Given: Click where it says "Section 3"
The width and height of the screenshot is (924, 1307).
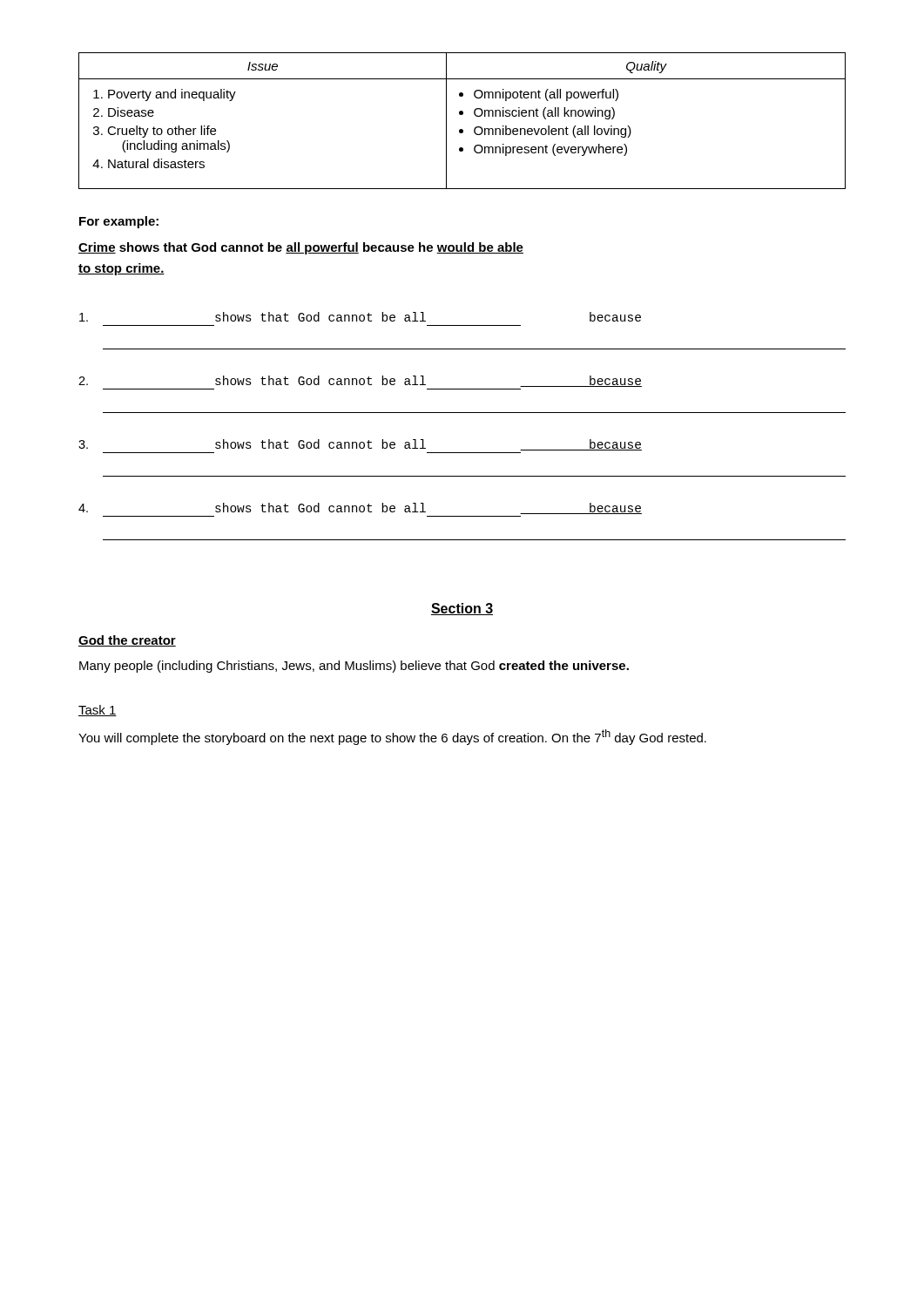Looking at the screenshot, I should coord(462,609).
